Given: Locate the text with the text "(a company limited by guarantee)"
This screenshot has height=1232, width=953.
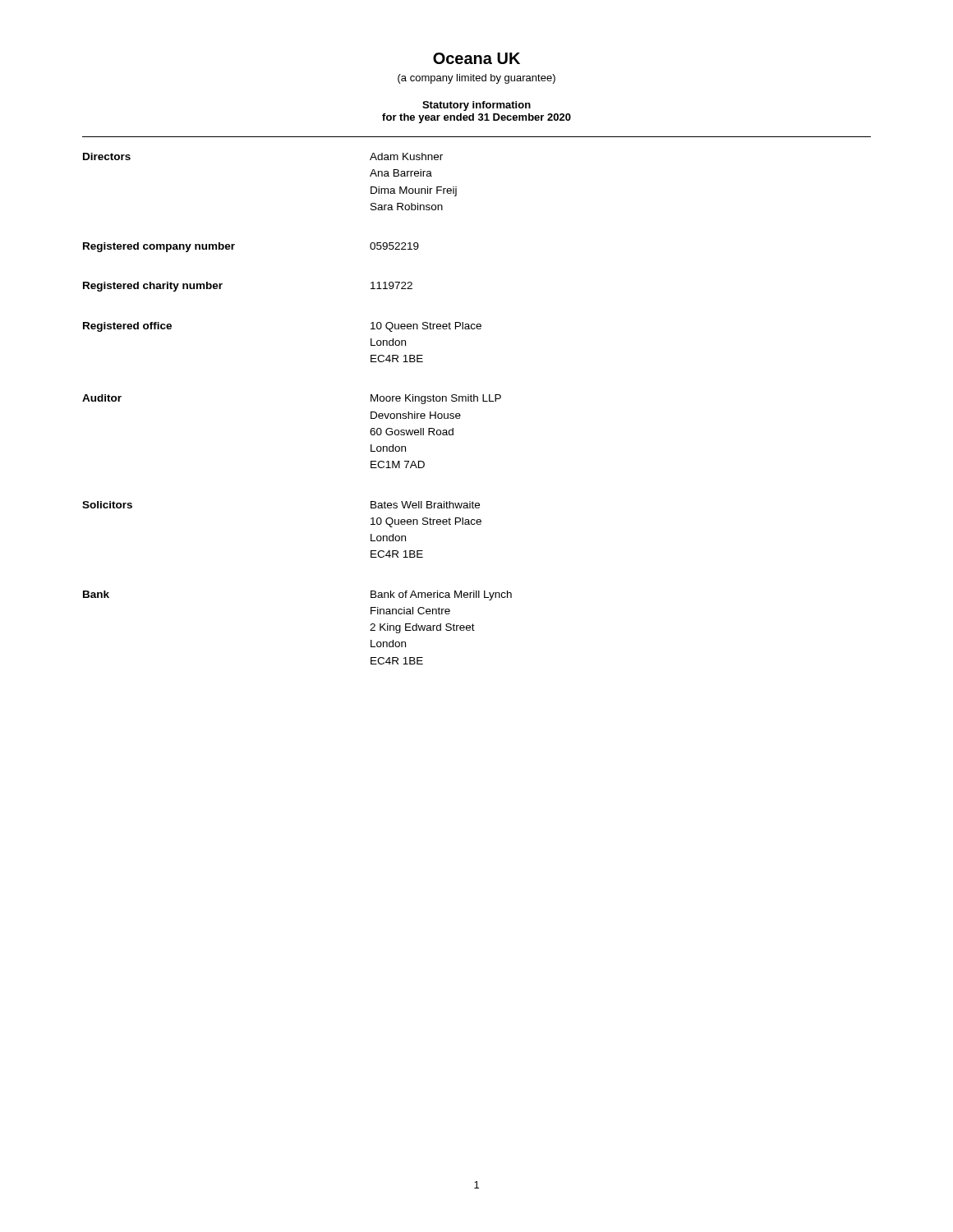Looking at the screenshot, I should point(476,78).
